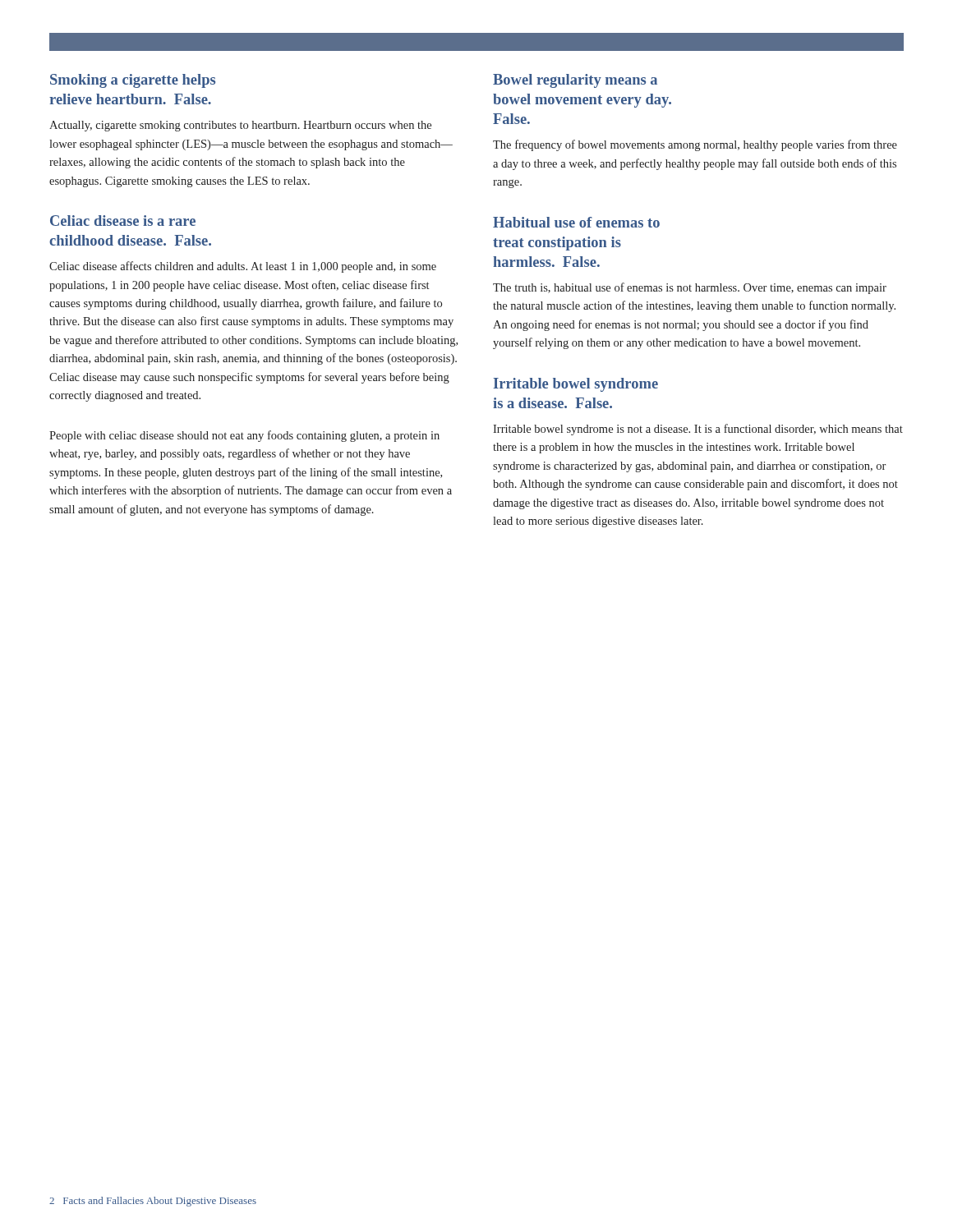
Task: Click the passage that begins "The truth is, habitual use of enemas is"
Action: (695, 315)
